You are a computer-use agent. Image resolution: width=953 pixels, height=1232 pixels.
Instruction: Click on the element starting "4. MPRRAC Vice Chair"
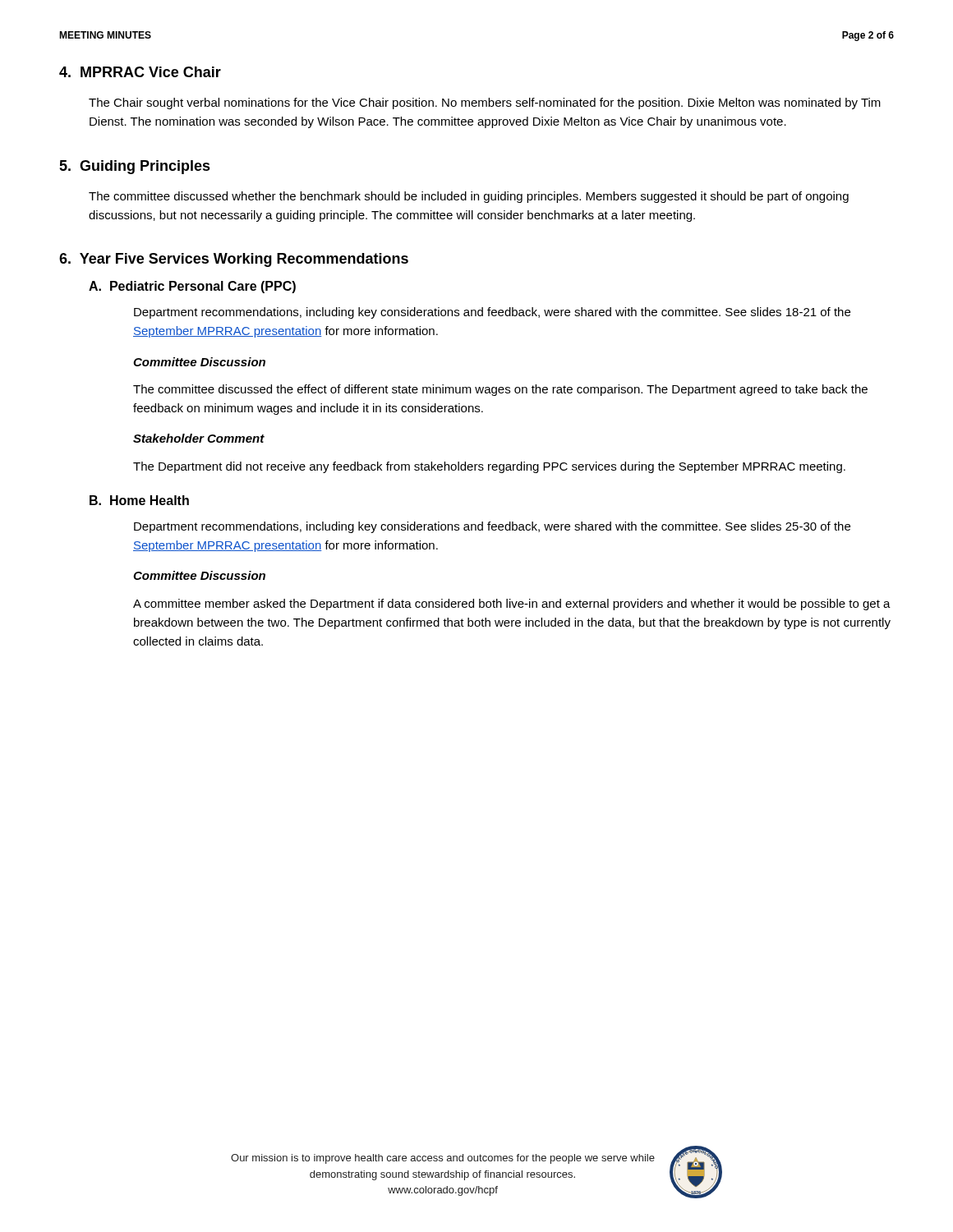click(x=140, y=72)
